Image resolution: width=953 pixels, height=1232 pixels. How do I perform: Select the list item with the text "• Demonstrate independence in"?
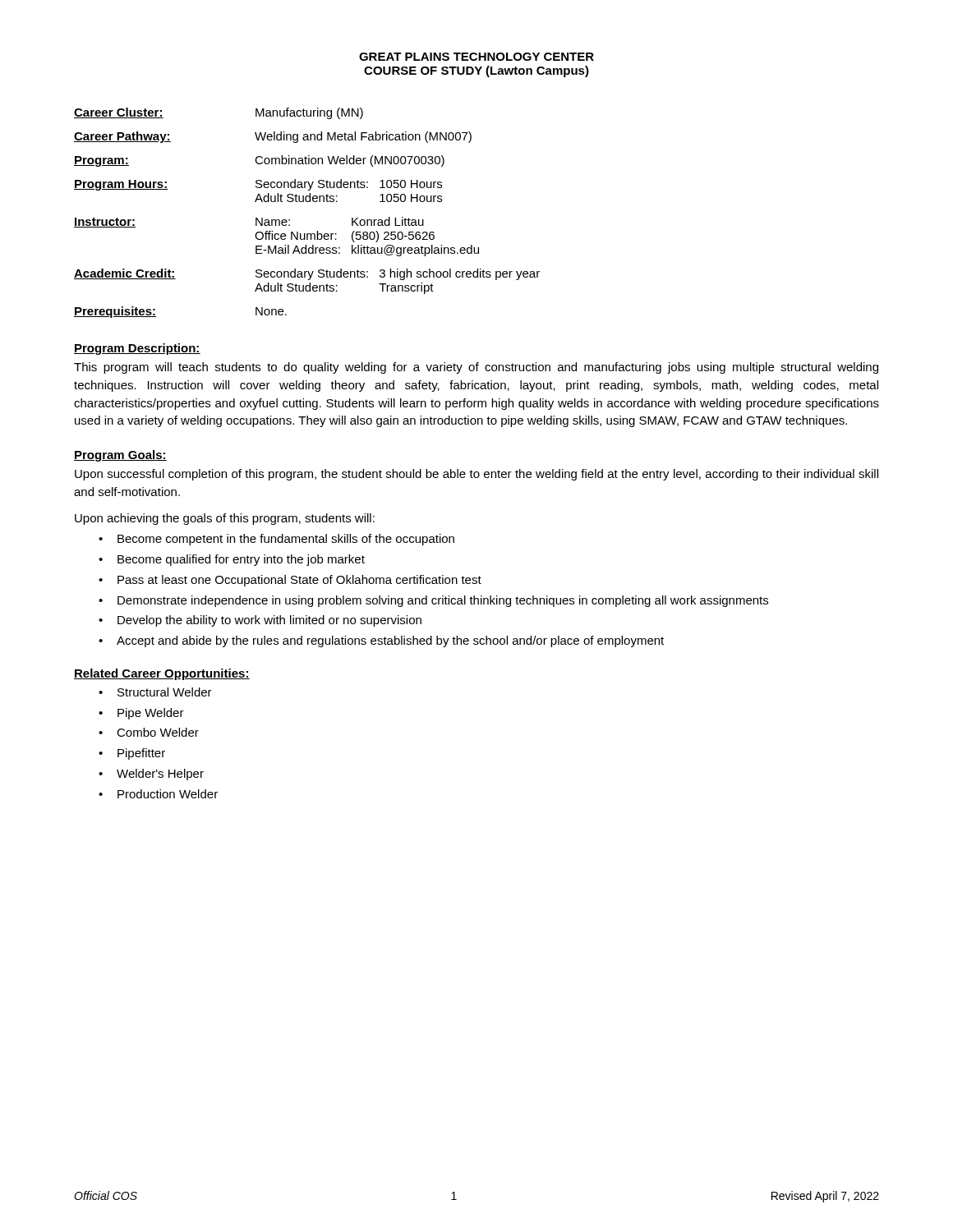tap(489, 600)
